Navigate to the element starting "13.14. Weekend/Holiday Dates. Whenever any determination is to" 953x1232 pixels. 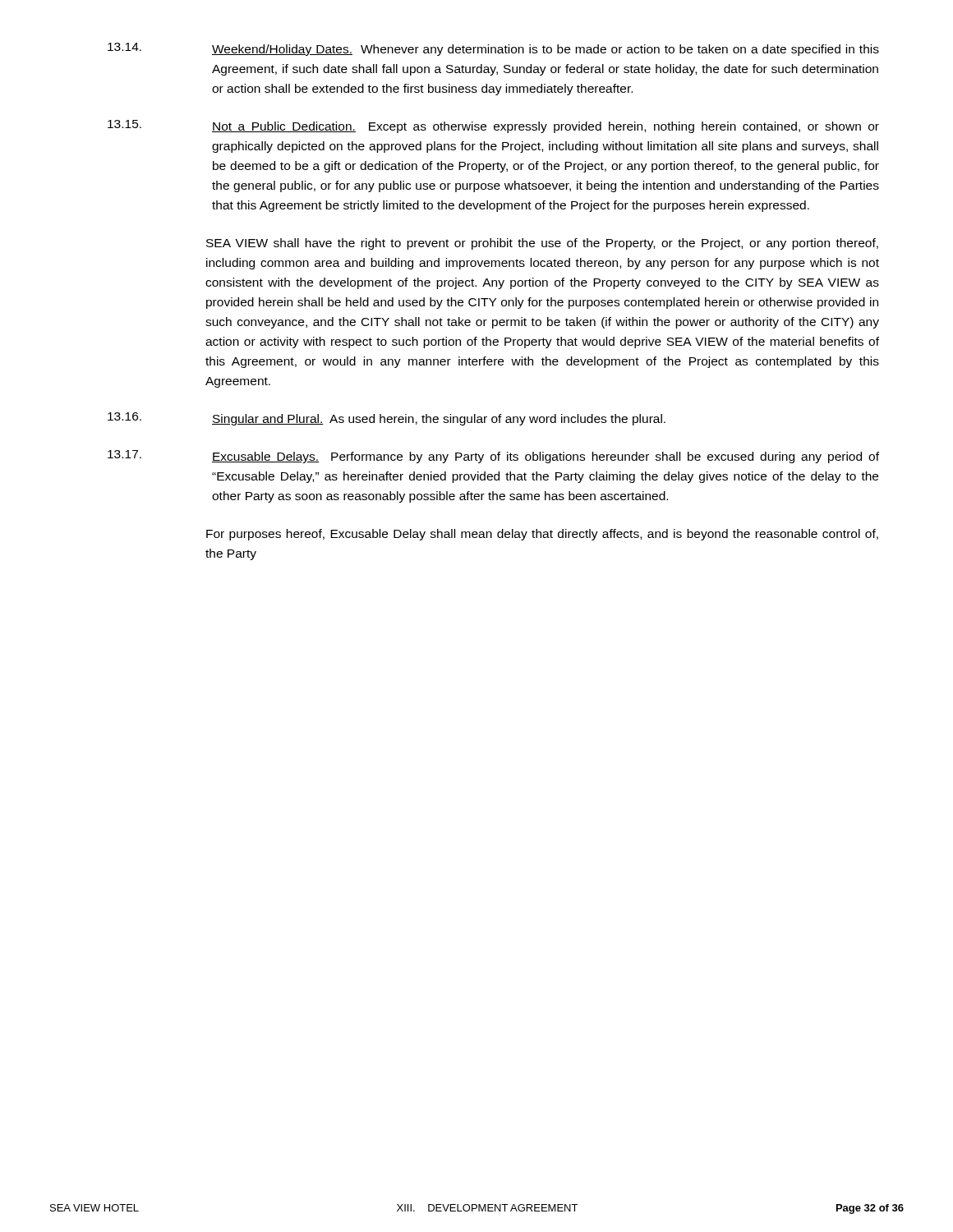(493, 69)
